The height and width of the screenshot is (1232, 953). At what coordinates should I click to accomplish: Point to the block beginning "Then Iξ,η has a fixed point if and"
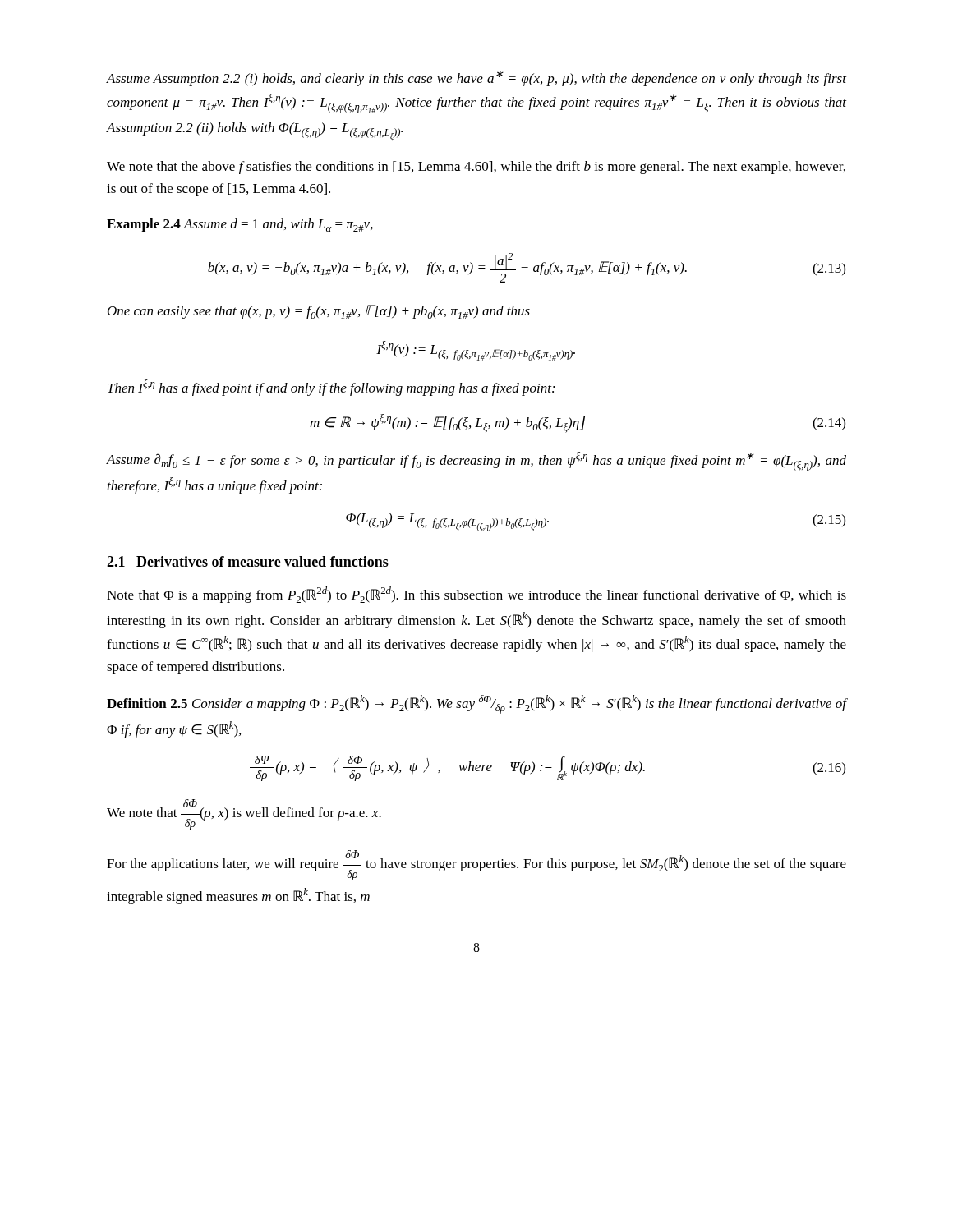click(331, 387)
